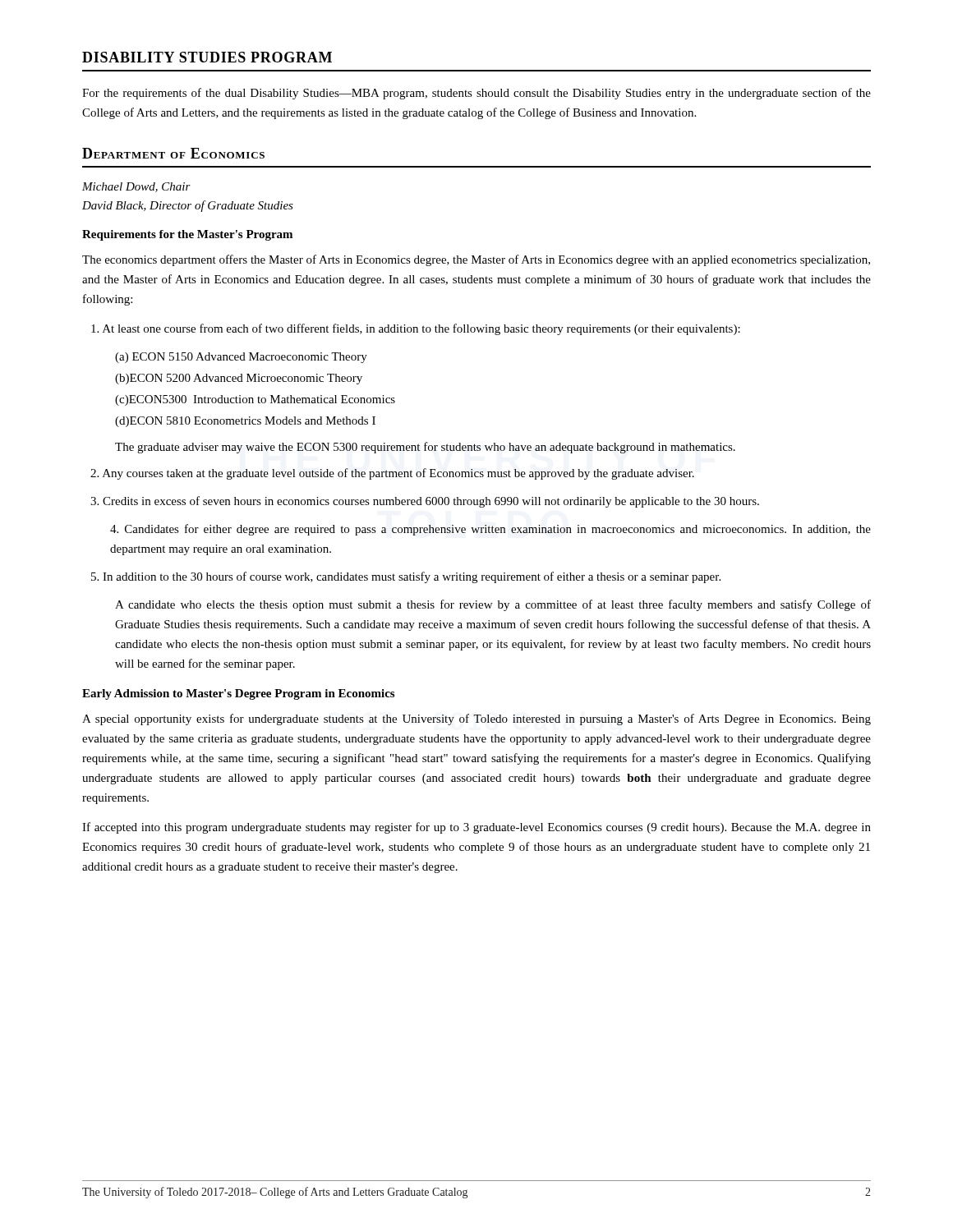Point to the block beginning "If accepted into this program"
Screen dimensions: 1232x953
click(x=476, y=847)
